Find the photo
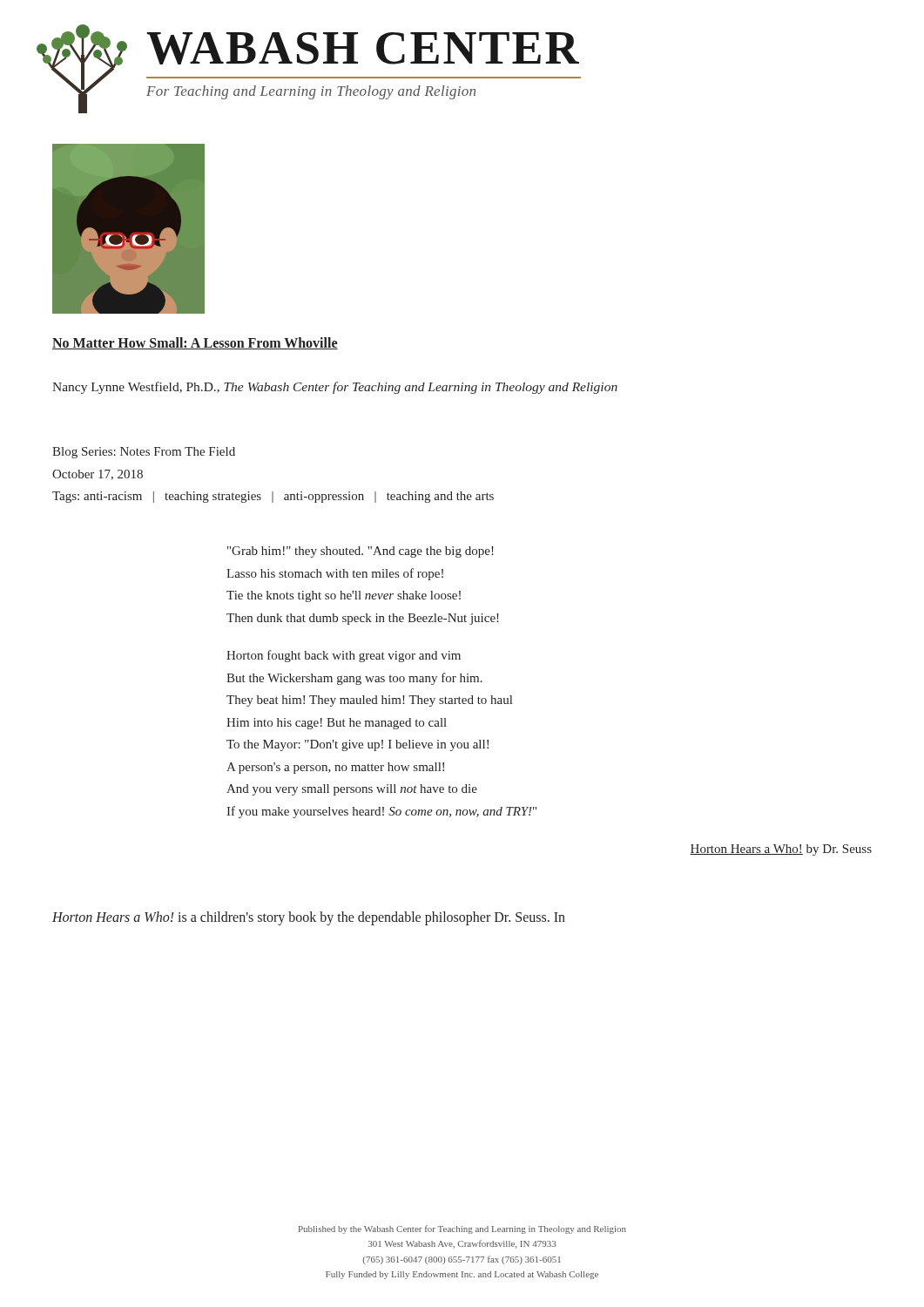This screenshot has width=924, height=1307. click(x=128, y=229)
